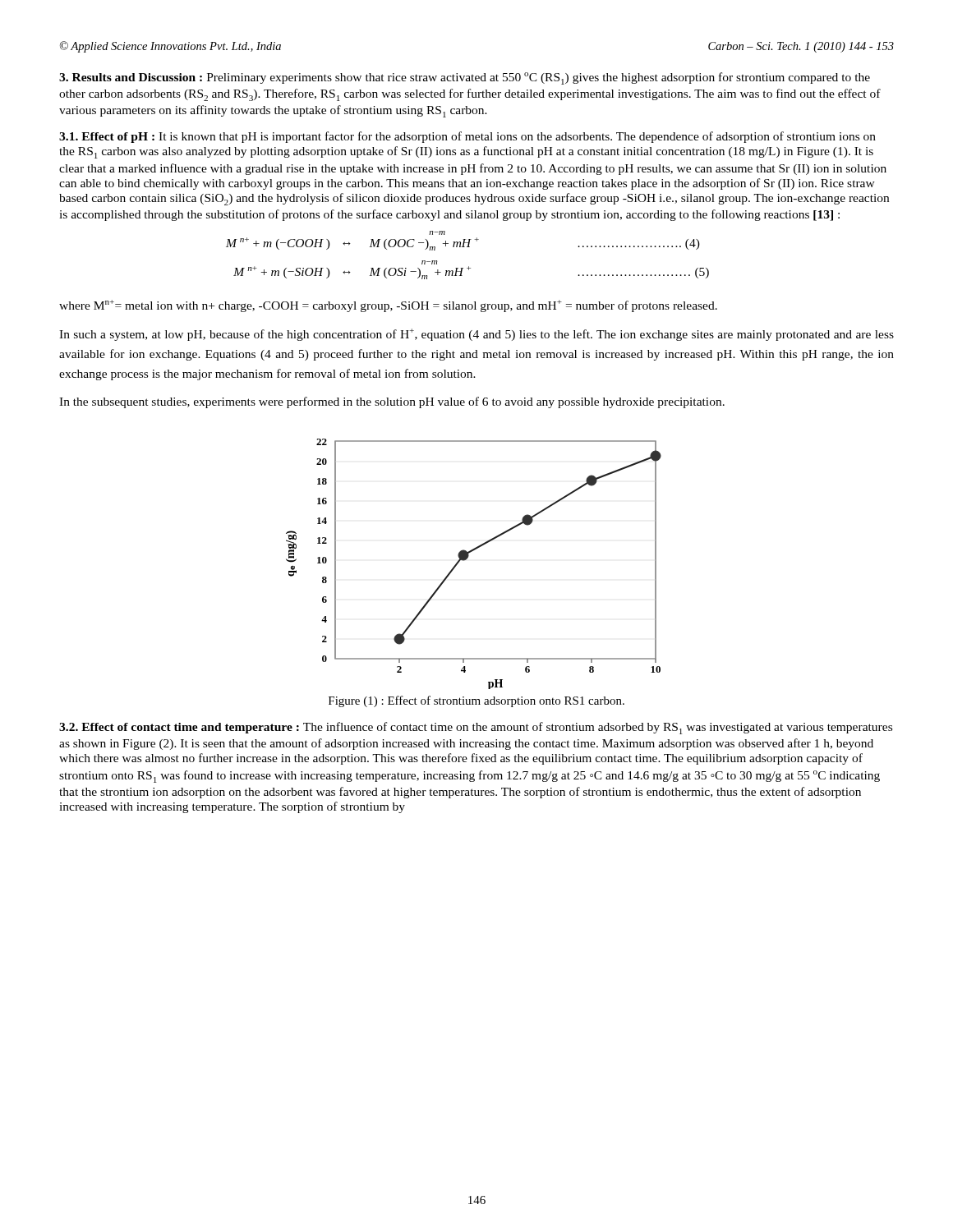Select the text block that says "In such a system,"
The height and width of the screenshot is (1232, 953).
coord(476,353)
